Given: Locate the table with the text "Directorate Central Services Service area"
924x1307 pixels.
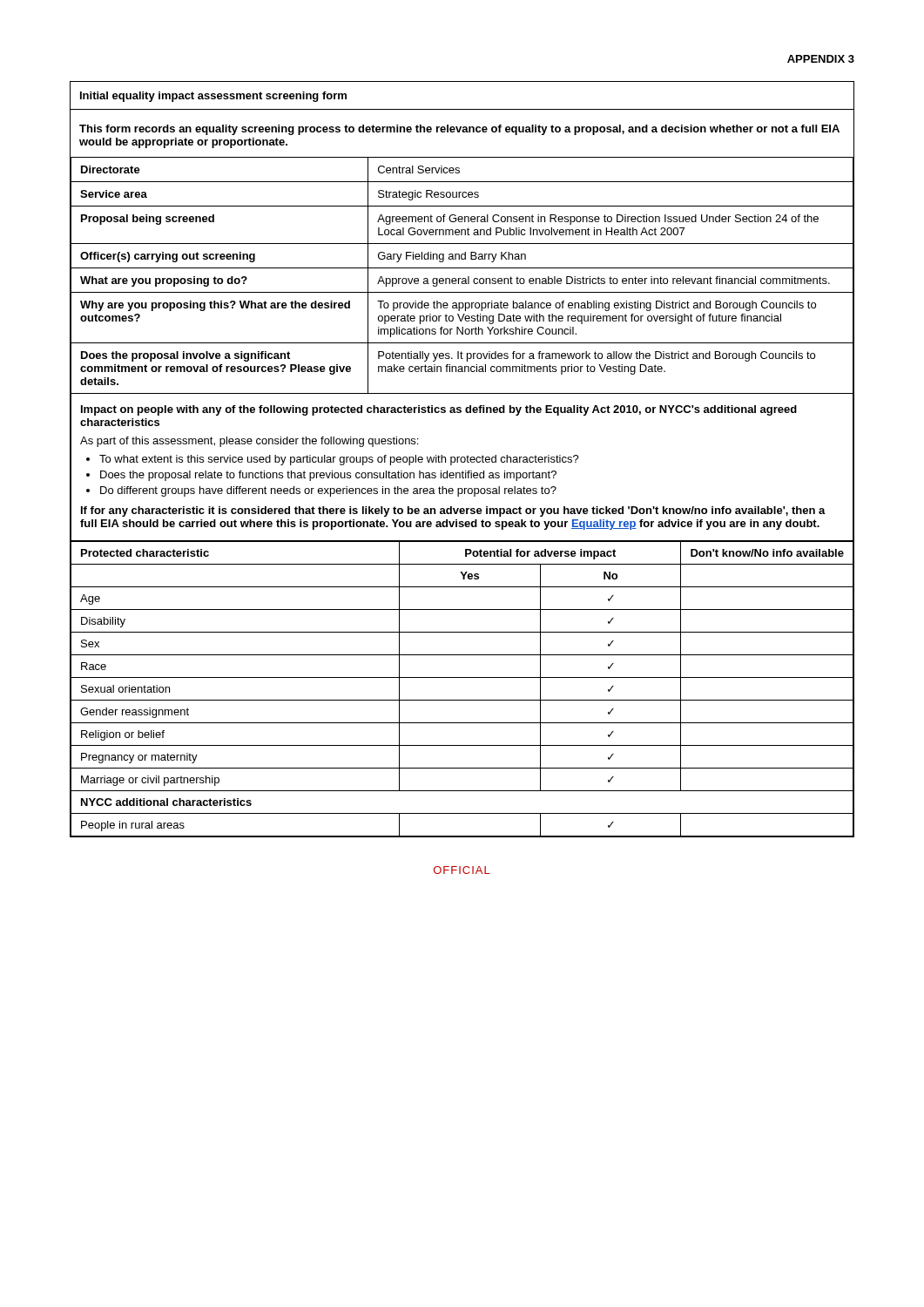Looking at the screenshot, I should [x=462, y=275].
